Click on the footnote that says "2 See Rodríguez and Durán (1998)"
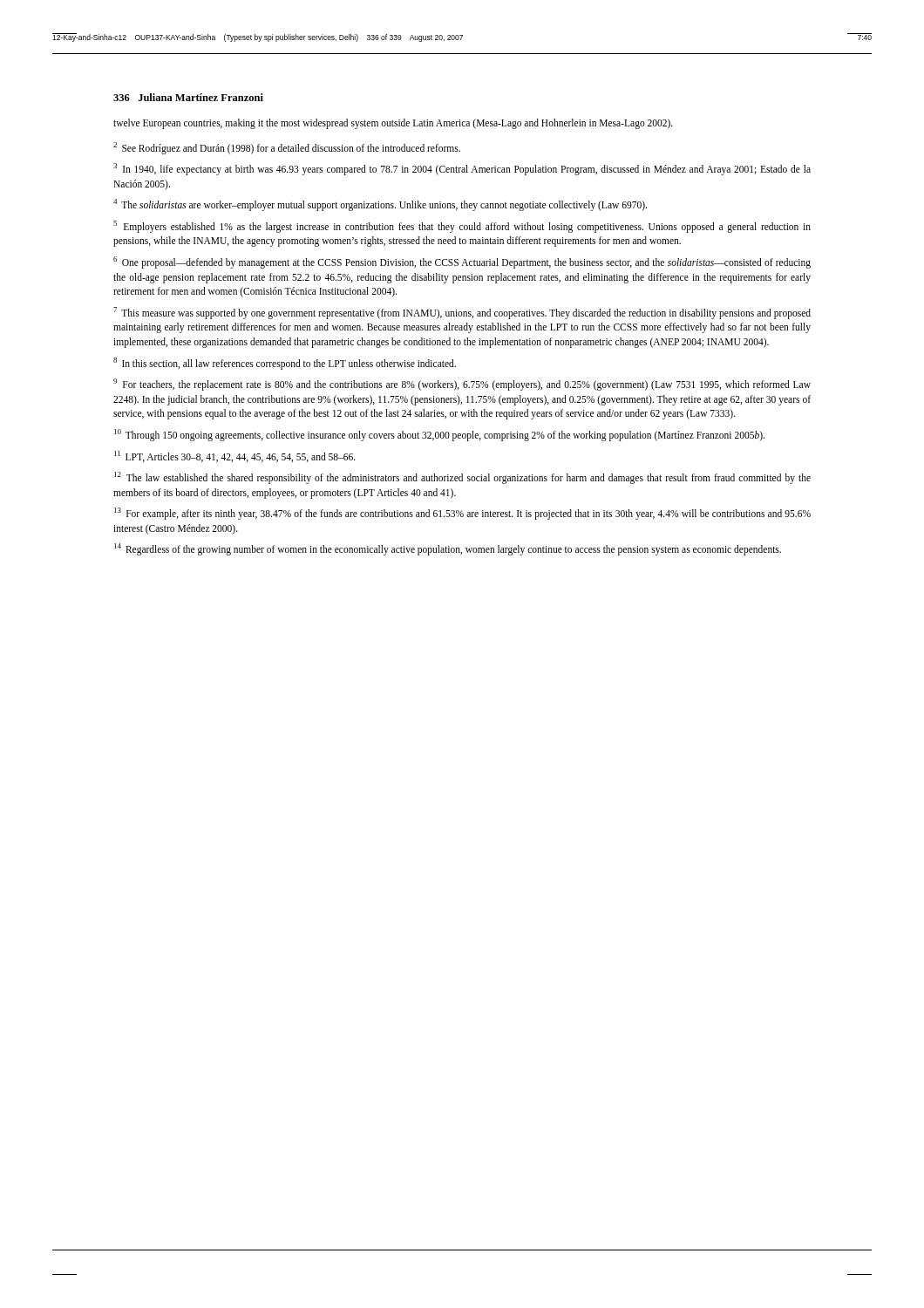Screen dimensions: 1308x924 (287, 147)
